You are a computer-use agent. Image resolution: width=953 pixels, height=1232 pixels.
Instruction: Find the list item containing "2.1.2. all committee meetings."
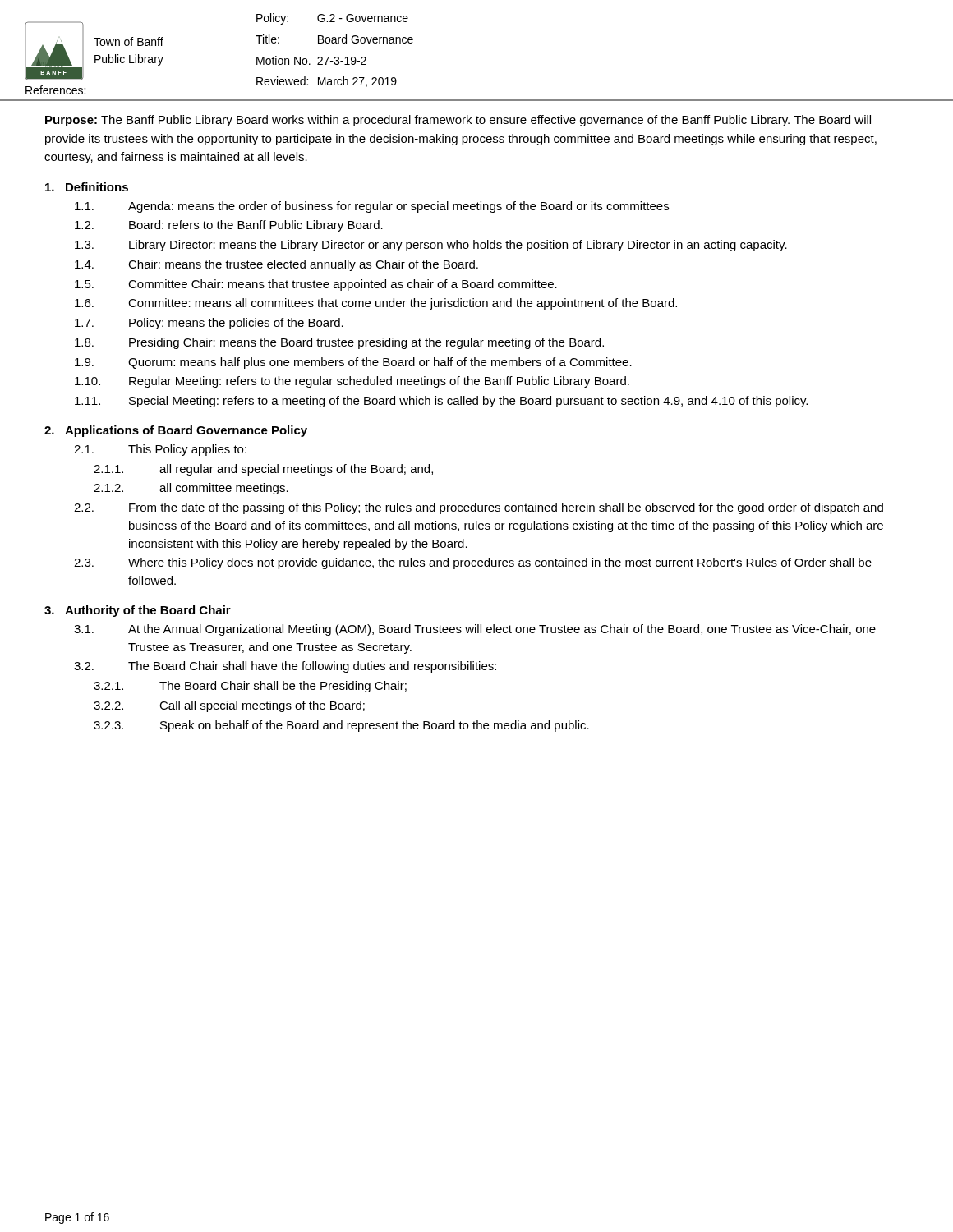191,489
